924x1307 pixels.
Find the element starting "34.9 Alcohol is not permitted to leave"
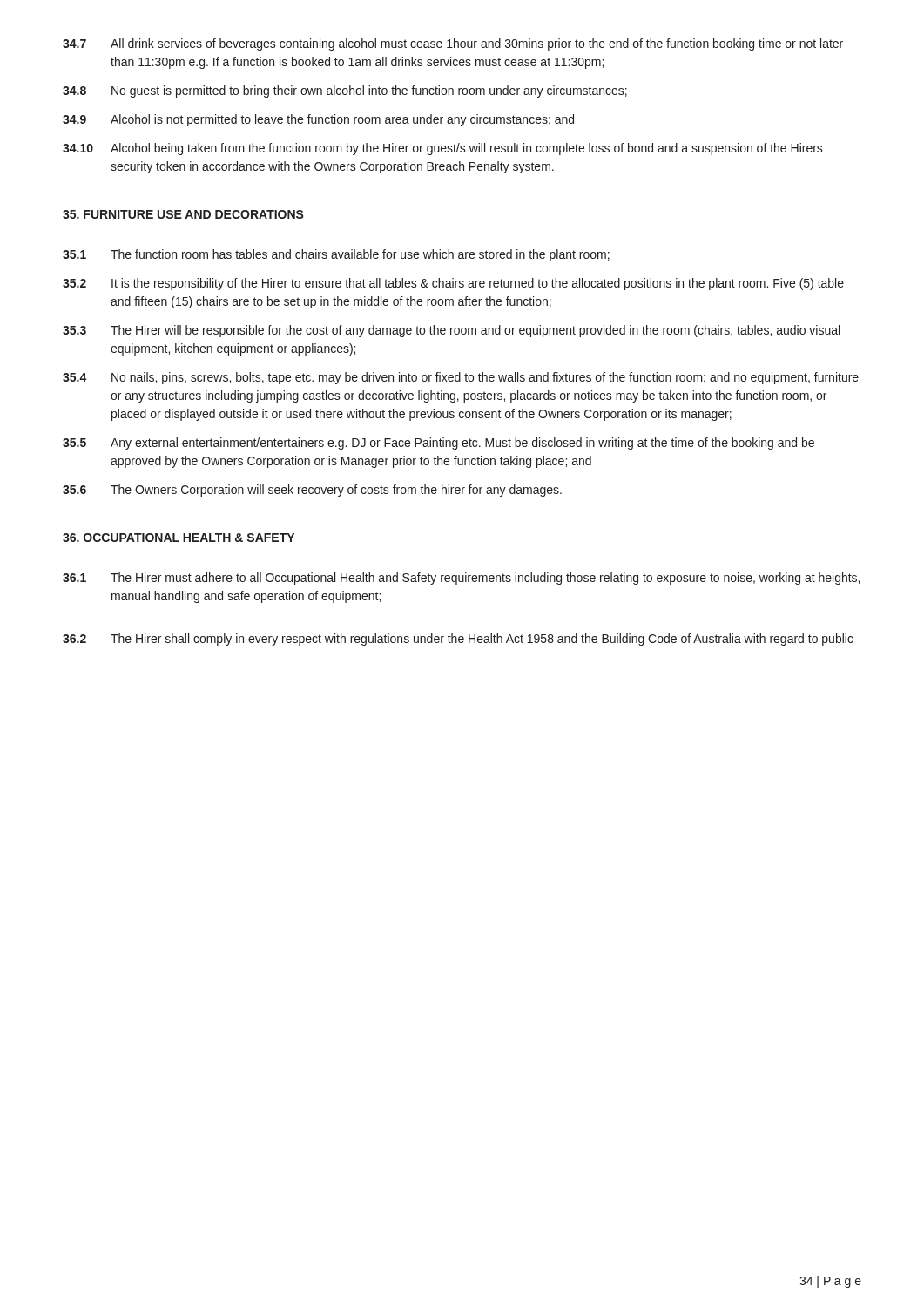[462, 120]
